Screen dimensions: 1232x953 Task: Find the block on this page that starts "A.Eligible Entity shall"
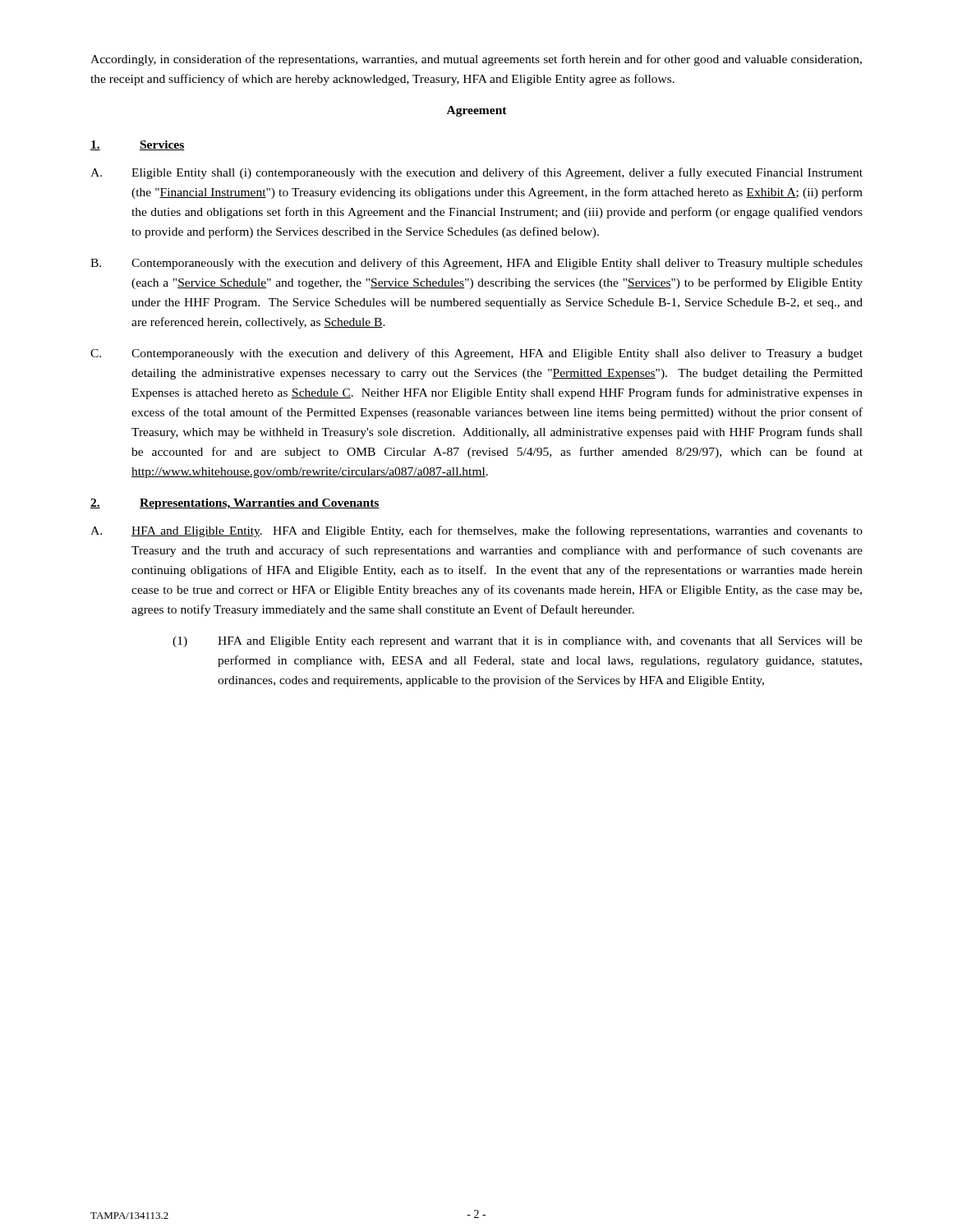(476, 202)
